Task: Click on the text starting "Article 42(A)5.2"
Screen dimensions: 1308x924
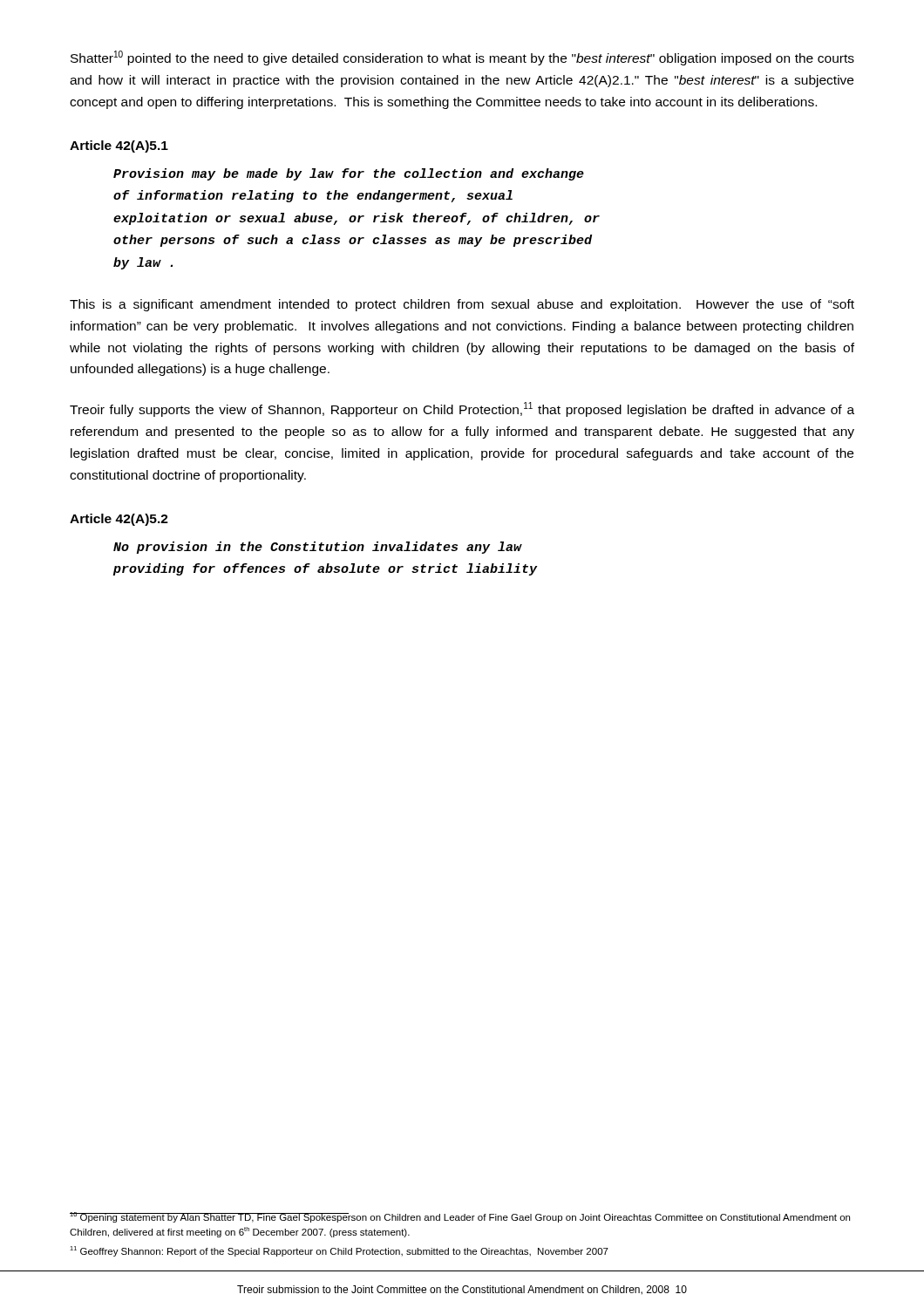Action: [119, 518]
